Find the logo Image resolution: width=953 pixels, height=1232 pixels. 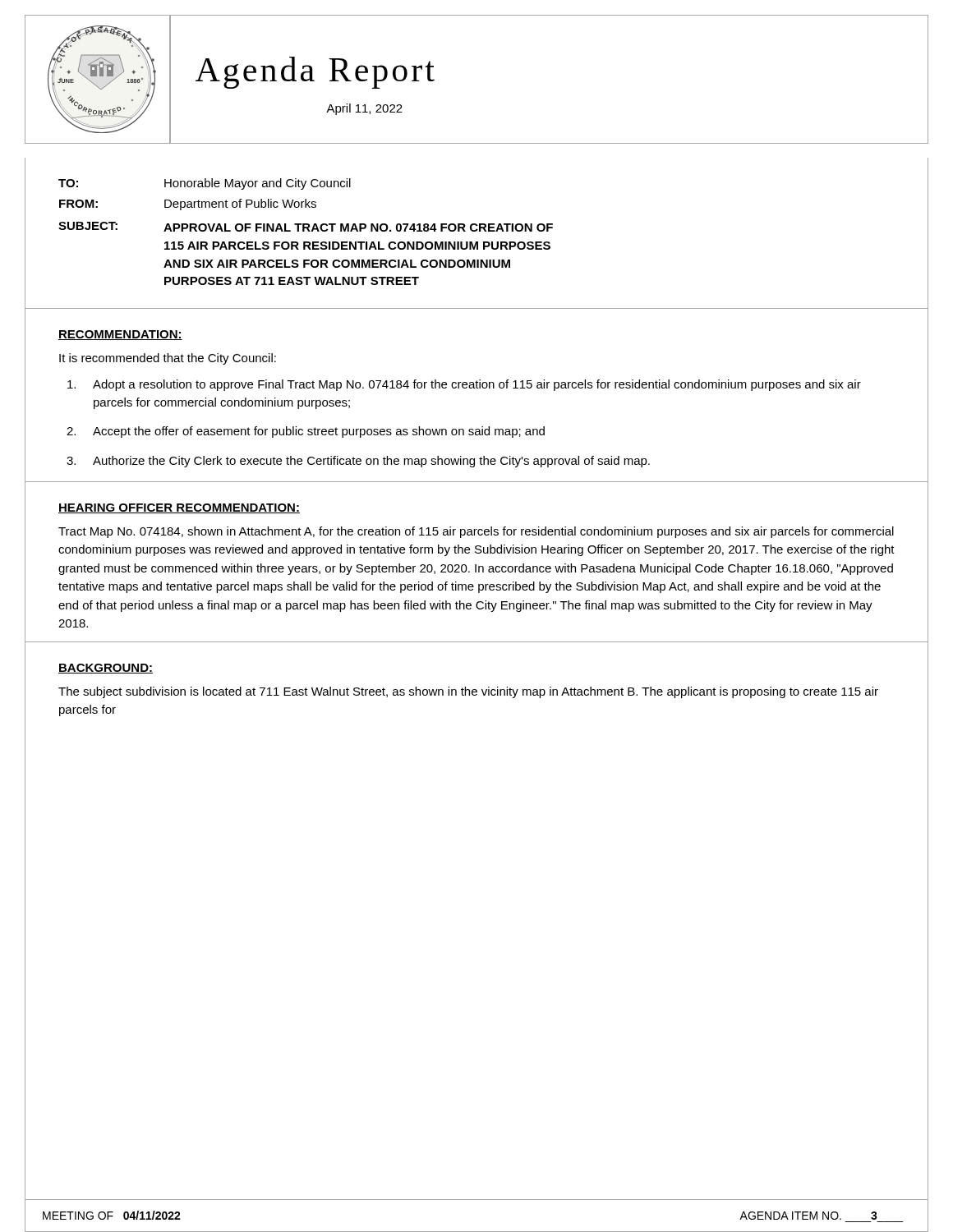tap(97, 79)
